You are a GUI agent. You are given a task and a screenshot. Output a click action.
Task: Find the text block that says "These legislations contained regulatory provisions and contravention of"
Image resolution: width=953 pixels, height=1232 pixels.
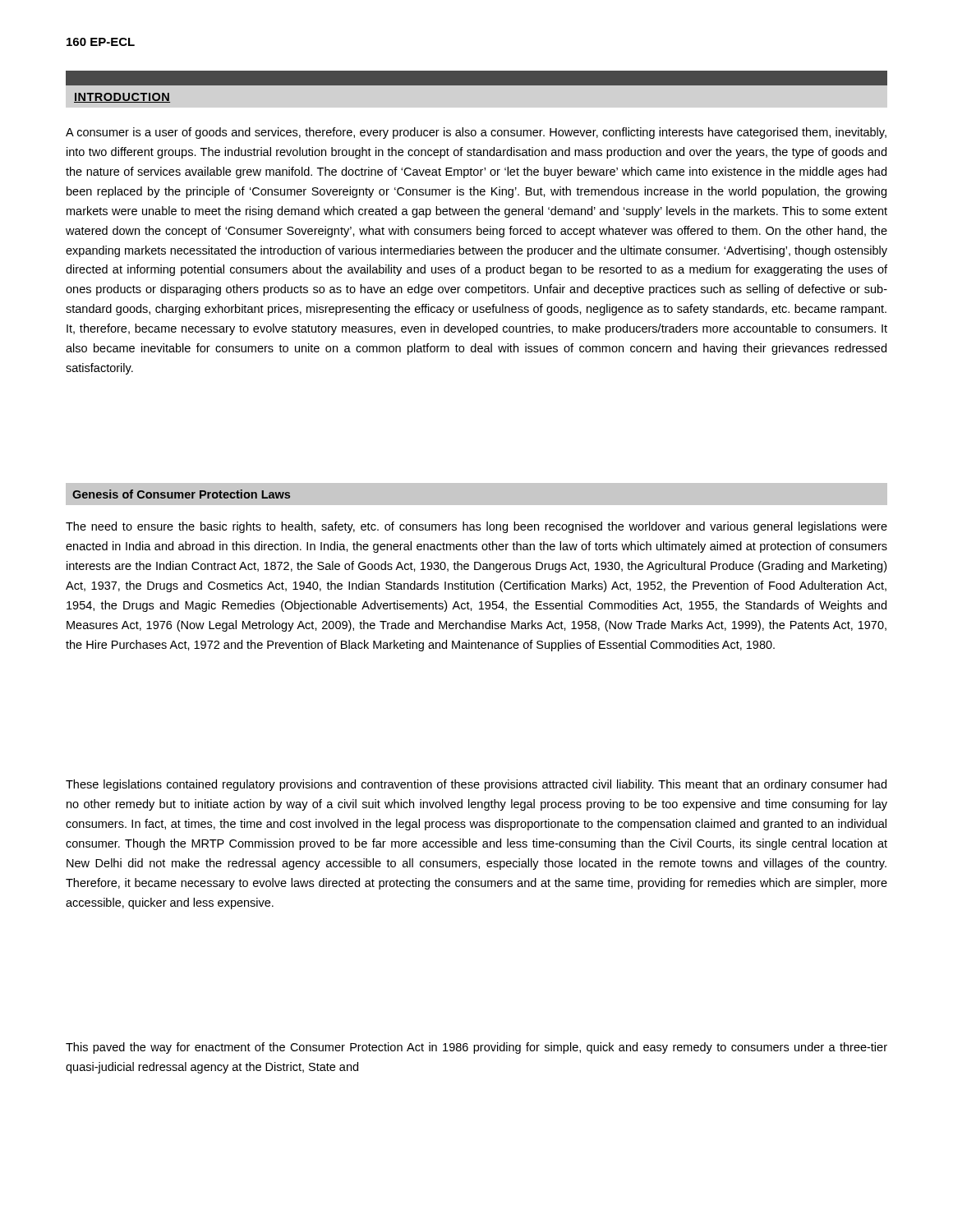pyautogui.click(x=476, y=843)
